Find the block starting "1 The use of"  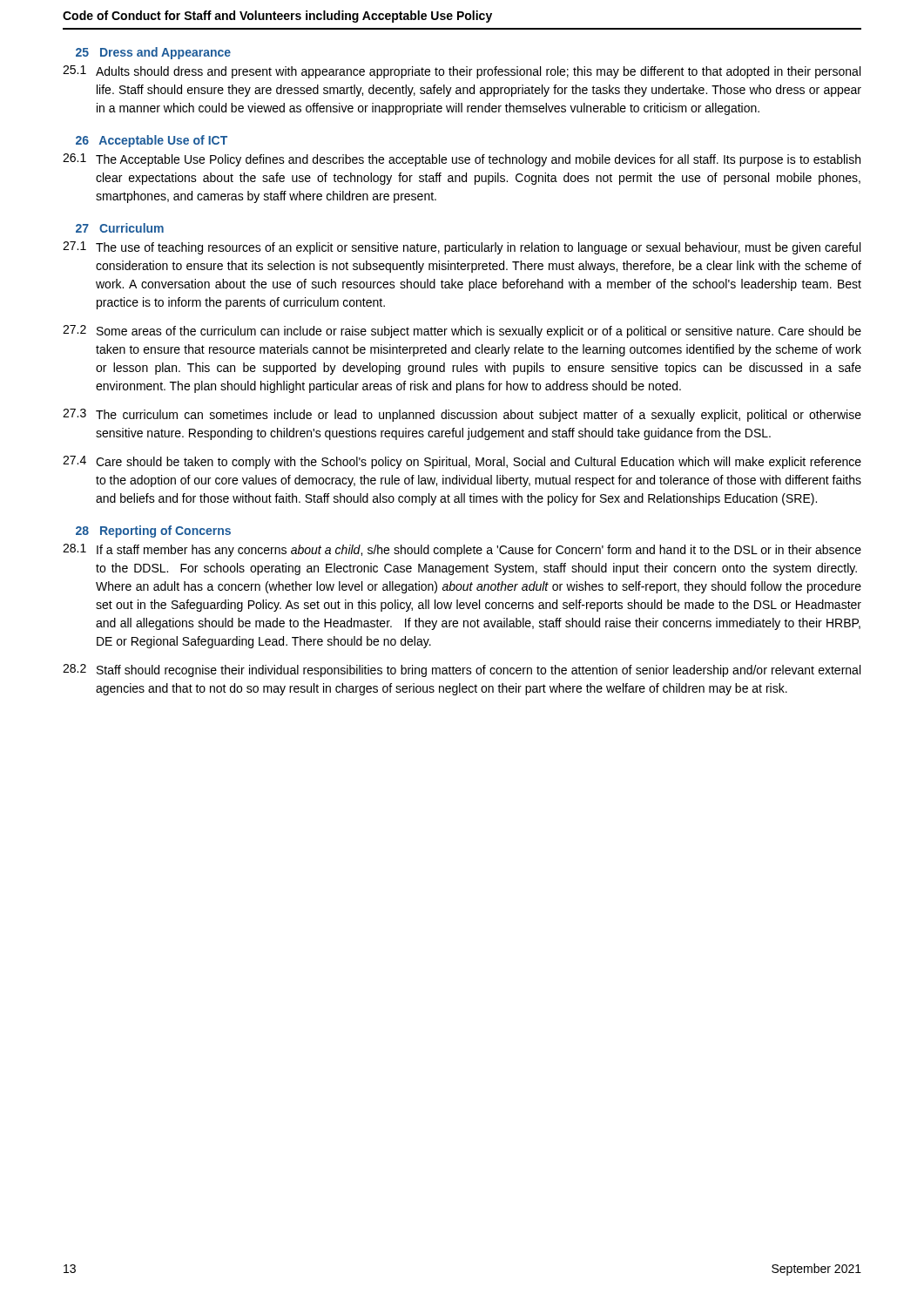pos(462,275)
